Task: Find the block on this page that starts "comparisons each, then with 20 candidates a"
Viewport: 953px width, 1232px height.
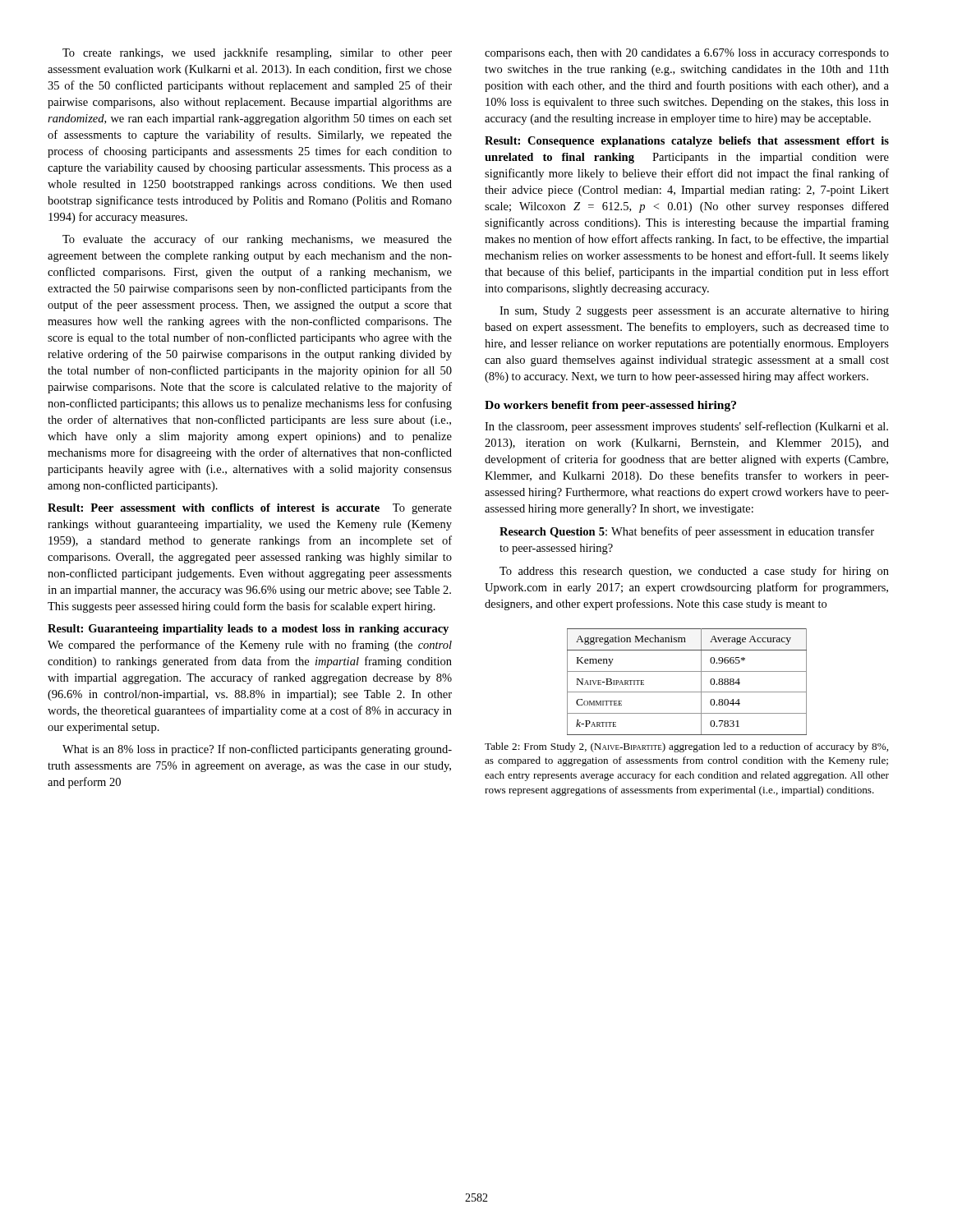Action: point(687,85)
